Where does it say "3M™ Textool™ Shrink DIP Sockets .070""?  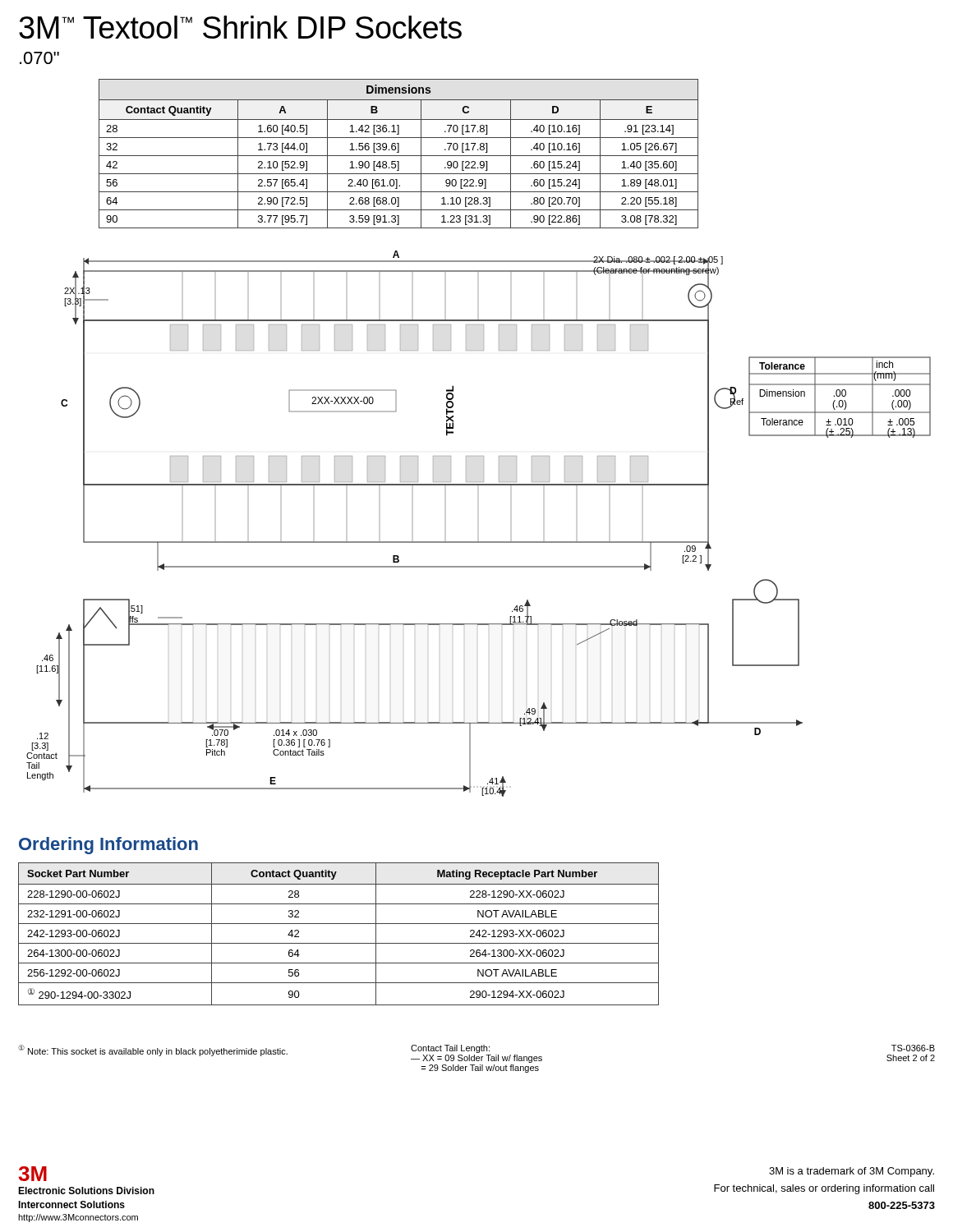pyautogui.click(x=240, y=40)
